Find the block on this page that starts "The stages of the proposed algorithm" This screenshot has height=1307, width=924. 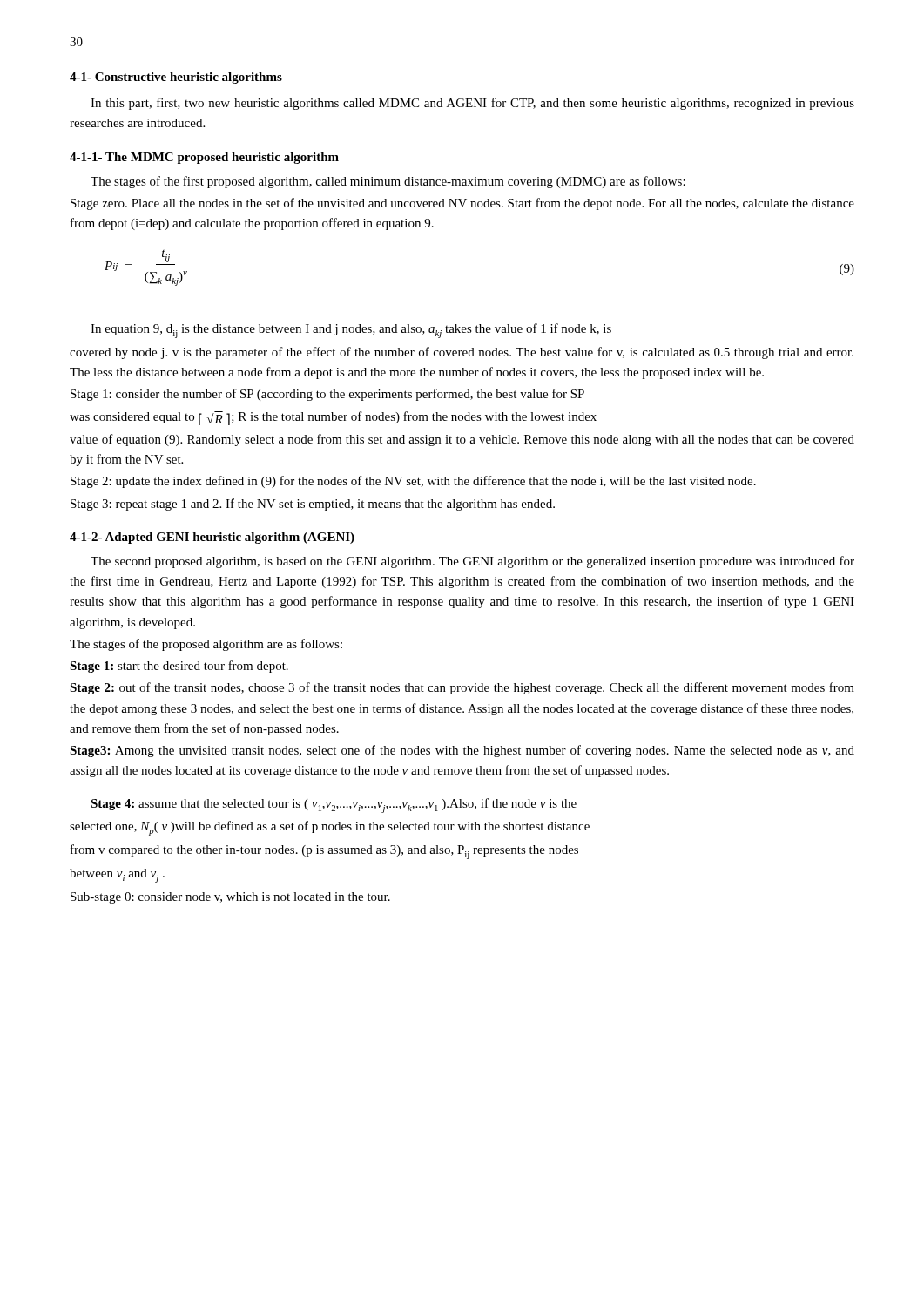coord(206,644)
